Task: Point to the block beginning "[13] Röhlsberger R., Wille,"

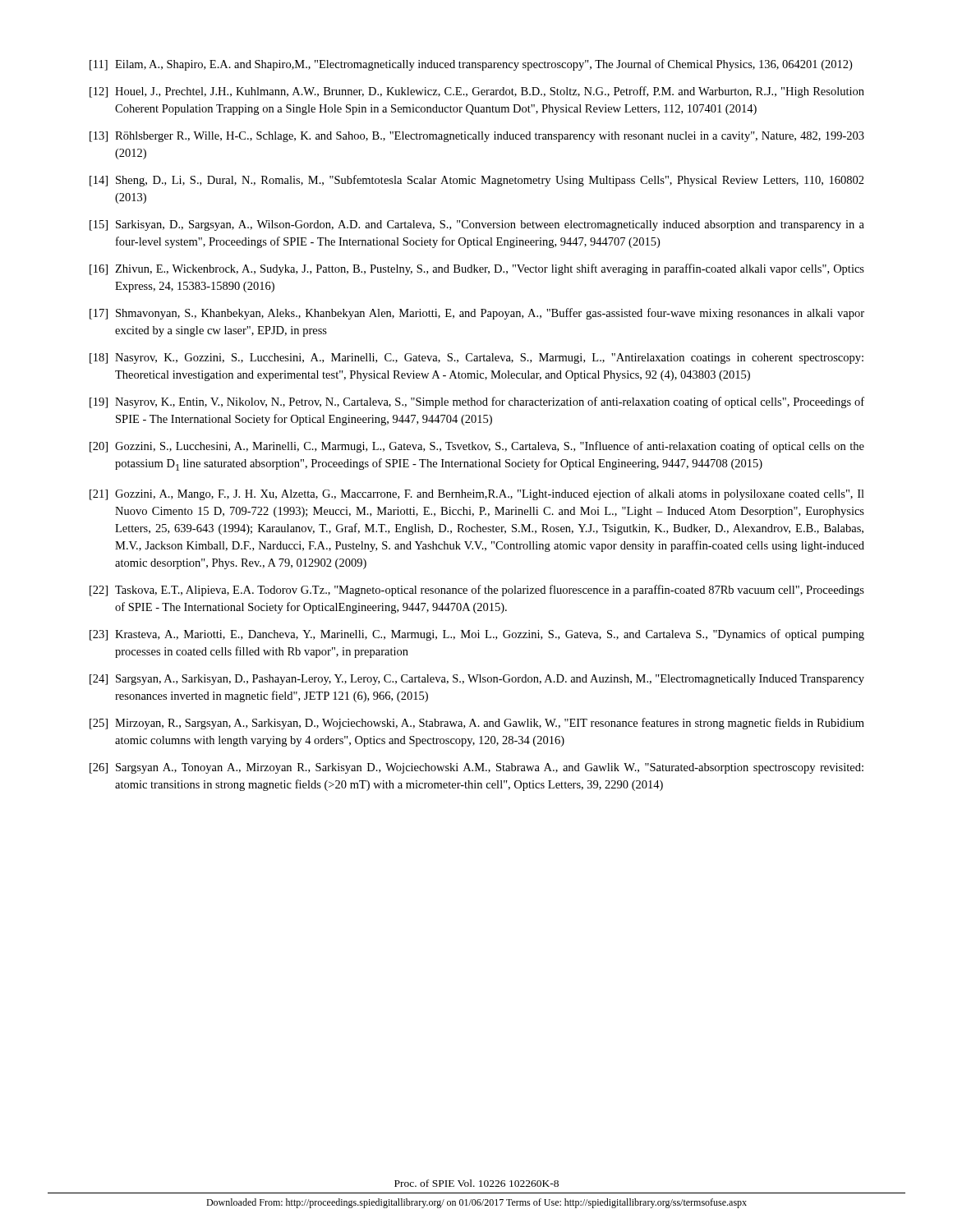Action: (476, 145)
